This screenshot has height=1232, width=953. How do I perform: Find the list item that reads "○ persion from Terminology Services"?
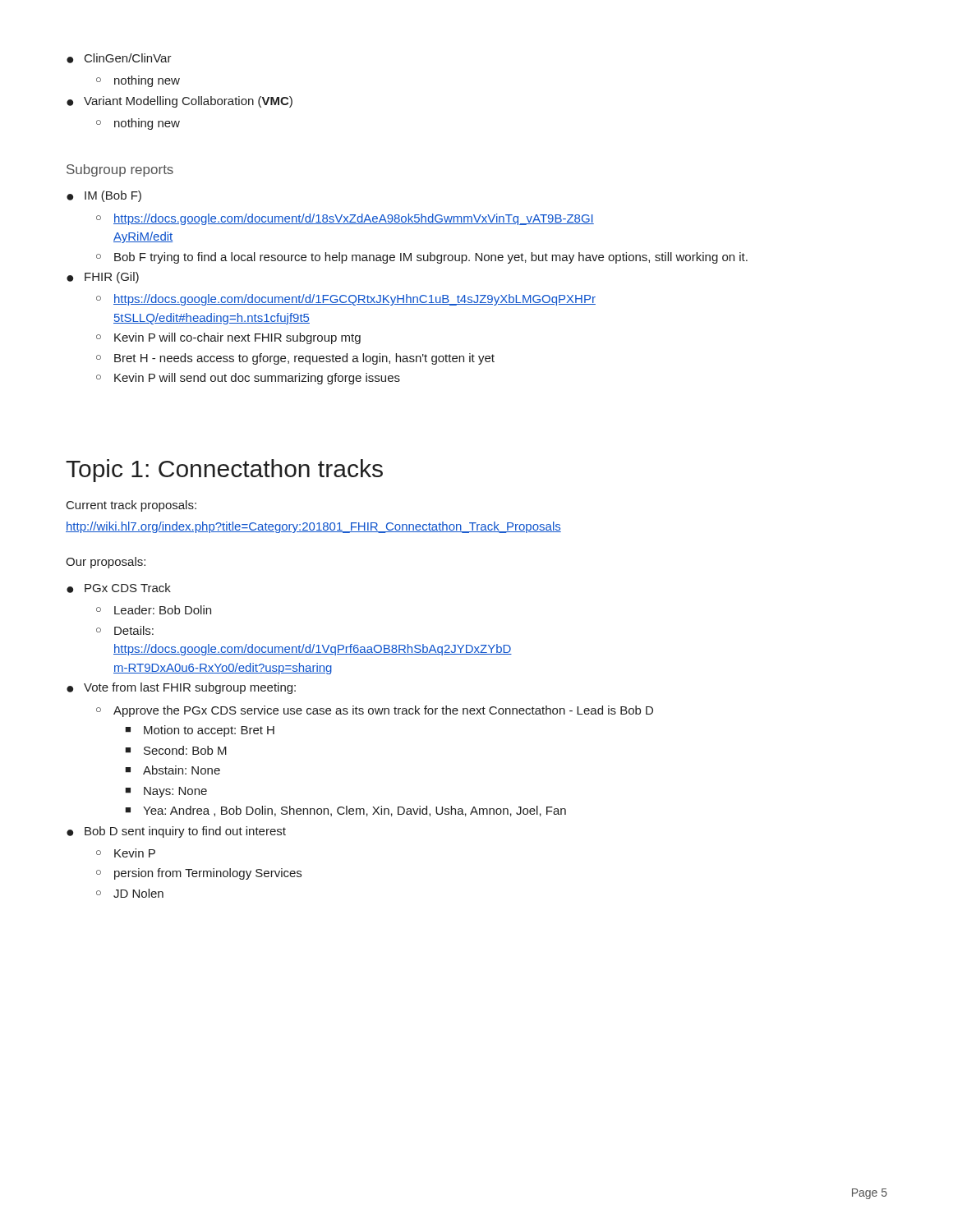pyautogui.click(x=199, y=874)
